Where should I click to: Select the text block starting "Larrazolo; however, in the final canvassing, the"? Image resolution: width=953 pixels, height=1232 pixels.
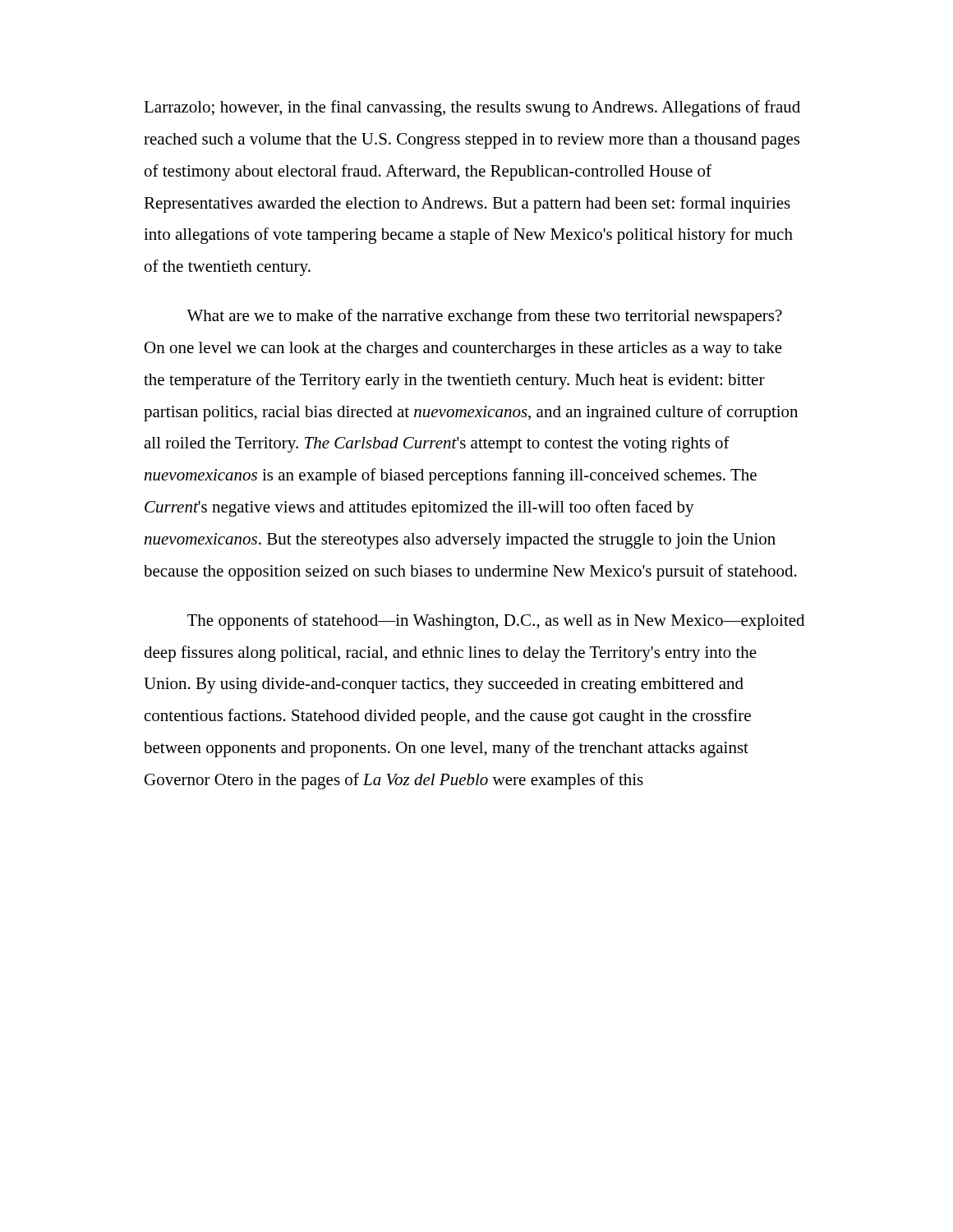pos(474,187)
